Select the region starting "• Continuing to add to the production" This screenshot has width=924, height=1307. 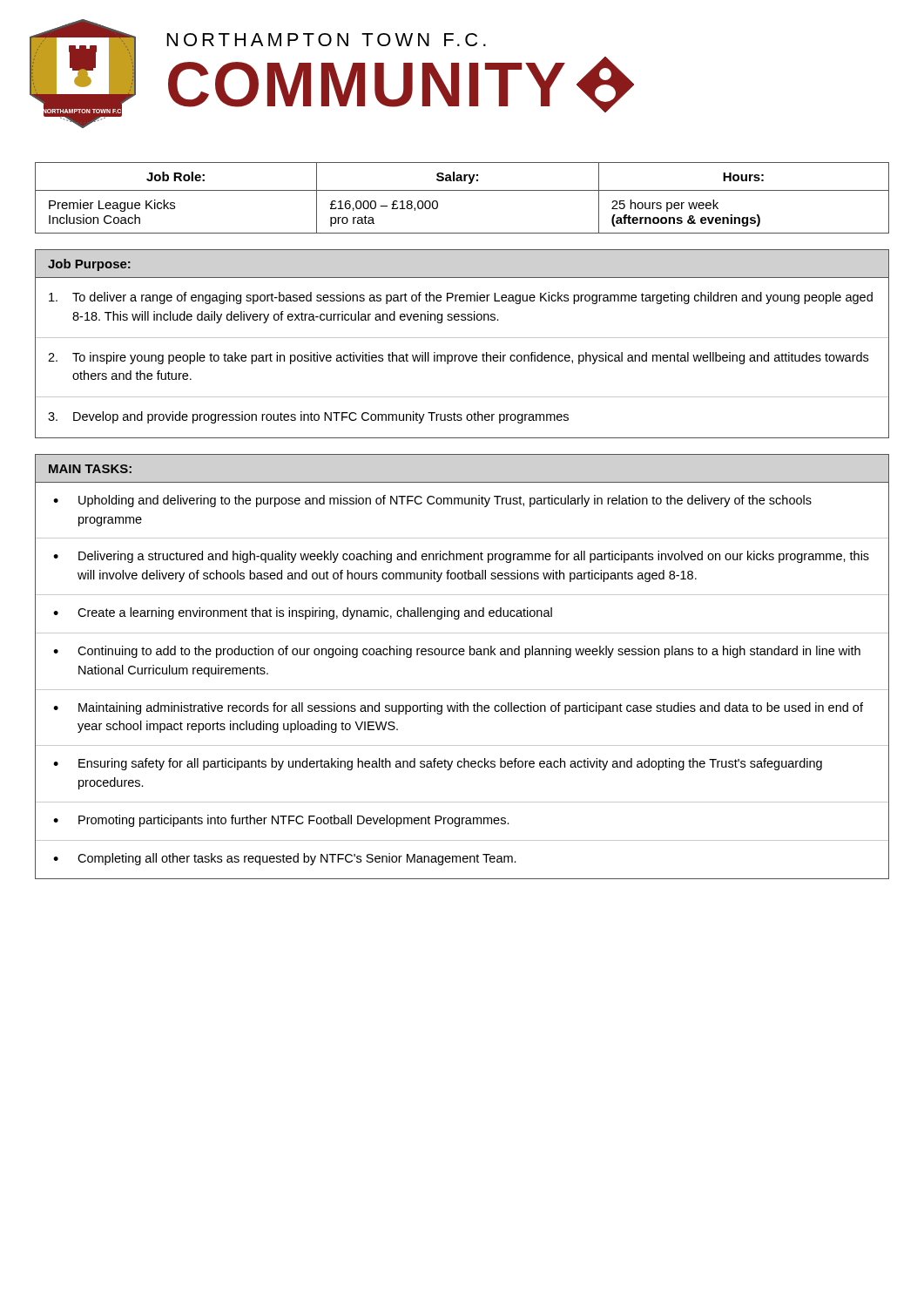click(462, 661)
